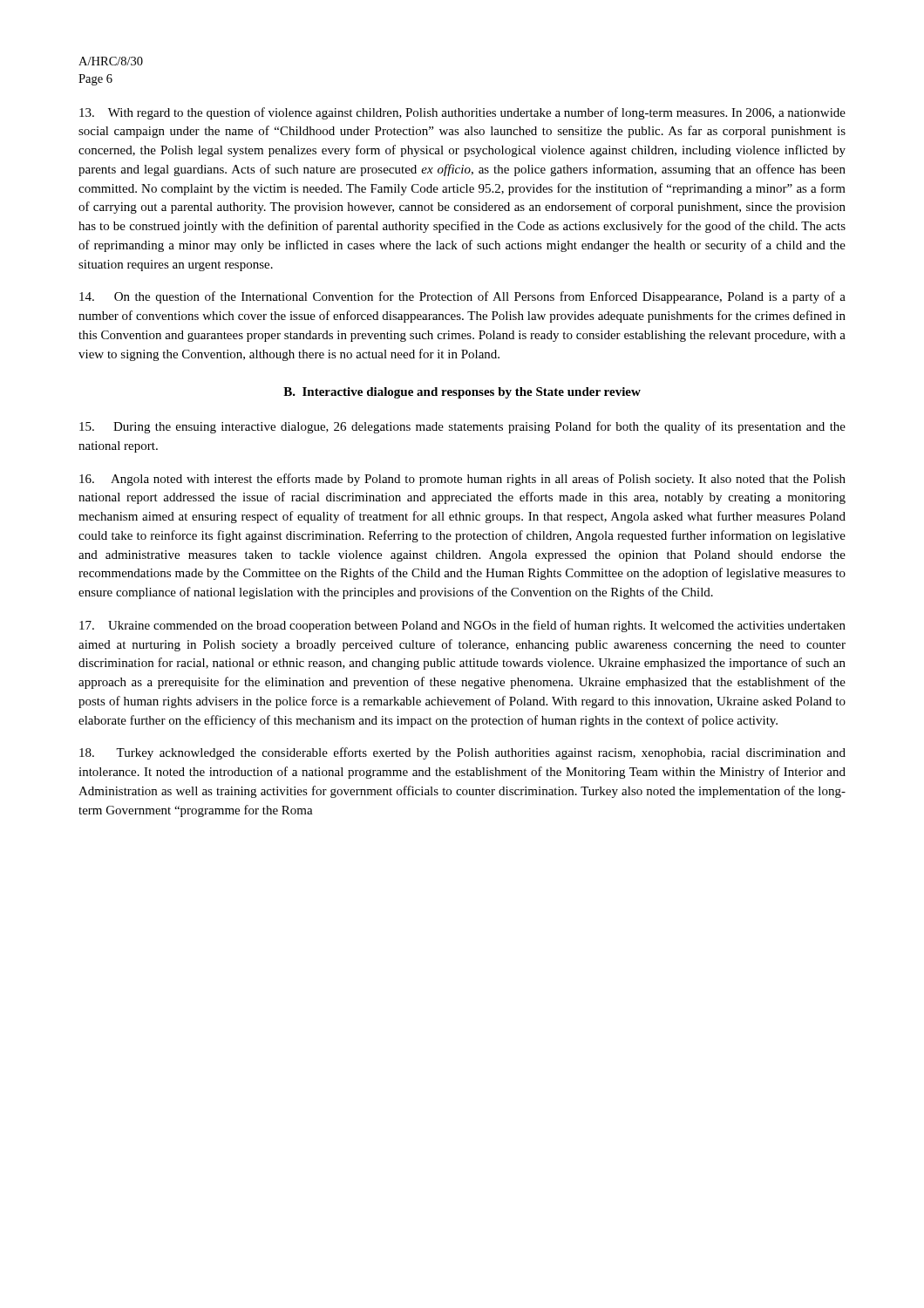Point to the block beginning "With regard to the question"

point(462,188)
